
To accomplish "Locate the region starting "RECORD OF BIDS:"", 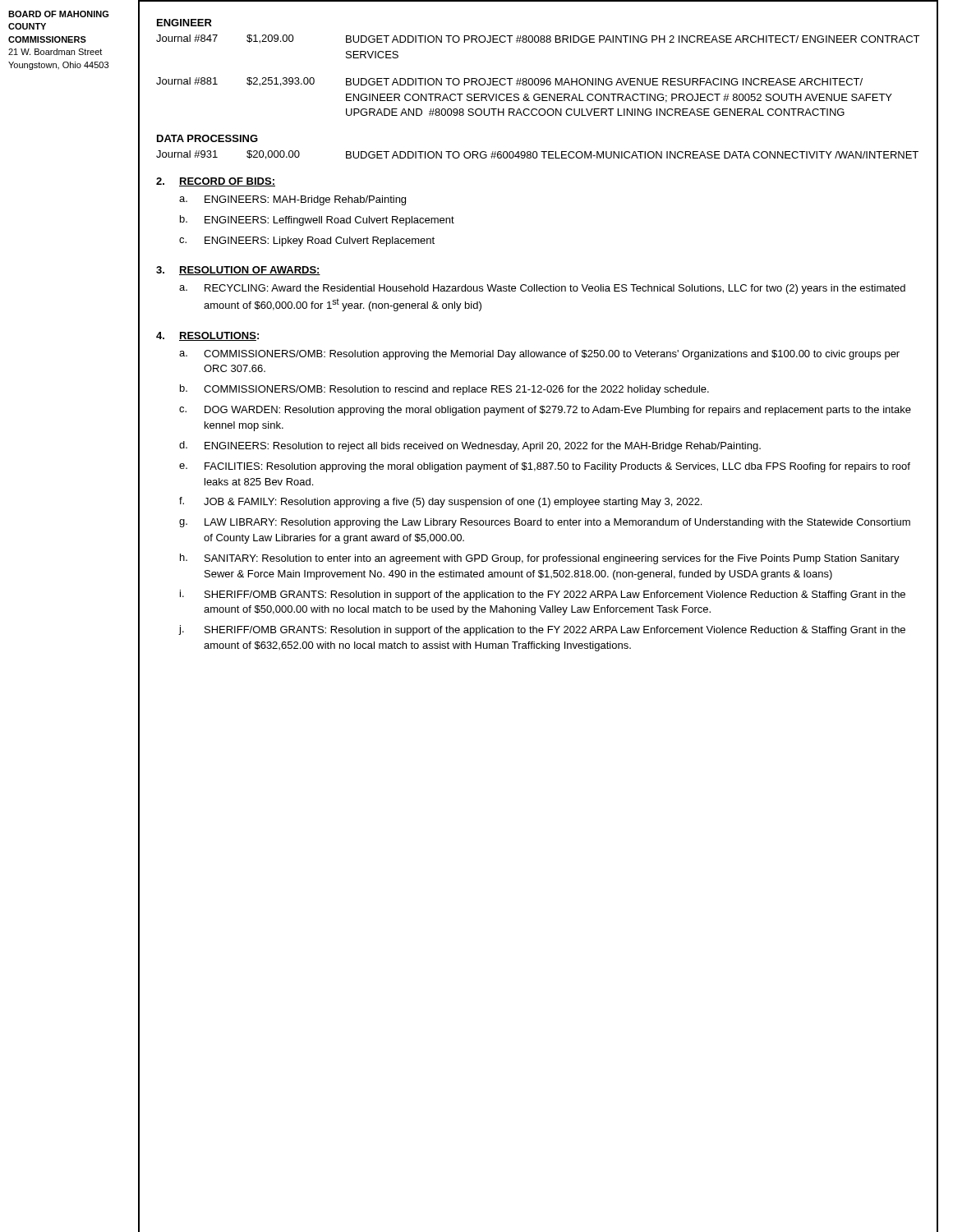I will [227, 181].
